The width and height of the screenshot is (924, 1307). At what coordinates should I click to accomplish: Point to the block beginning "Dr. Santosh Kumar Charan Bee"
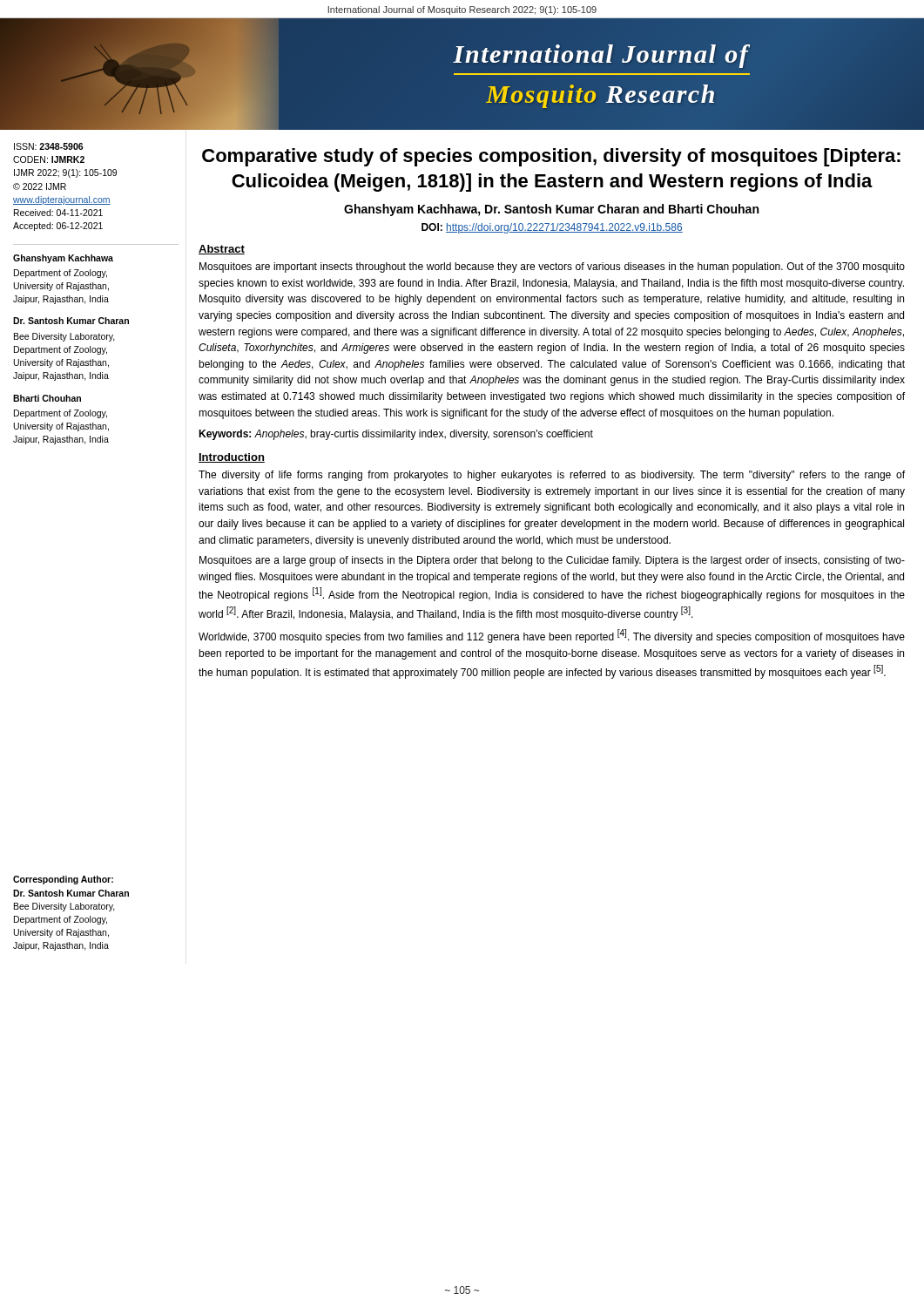[x=96, y=348]
